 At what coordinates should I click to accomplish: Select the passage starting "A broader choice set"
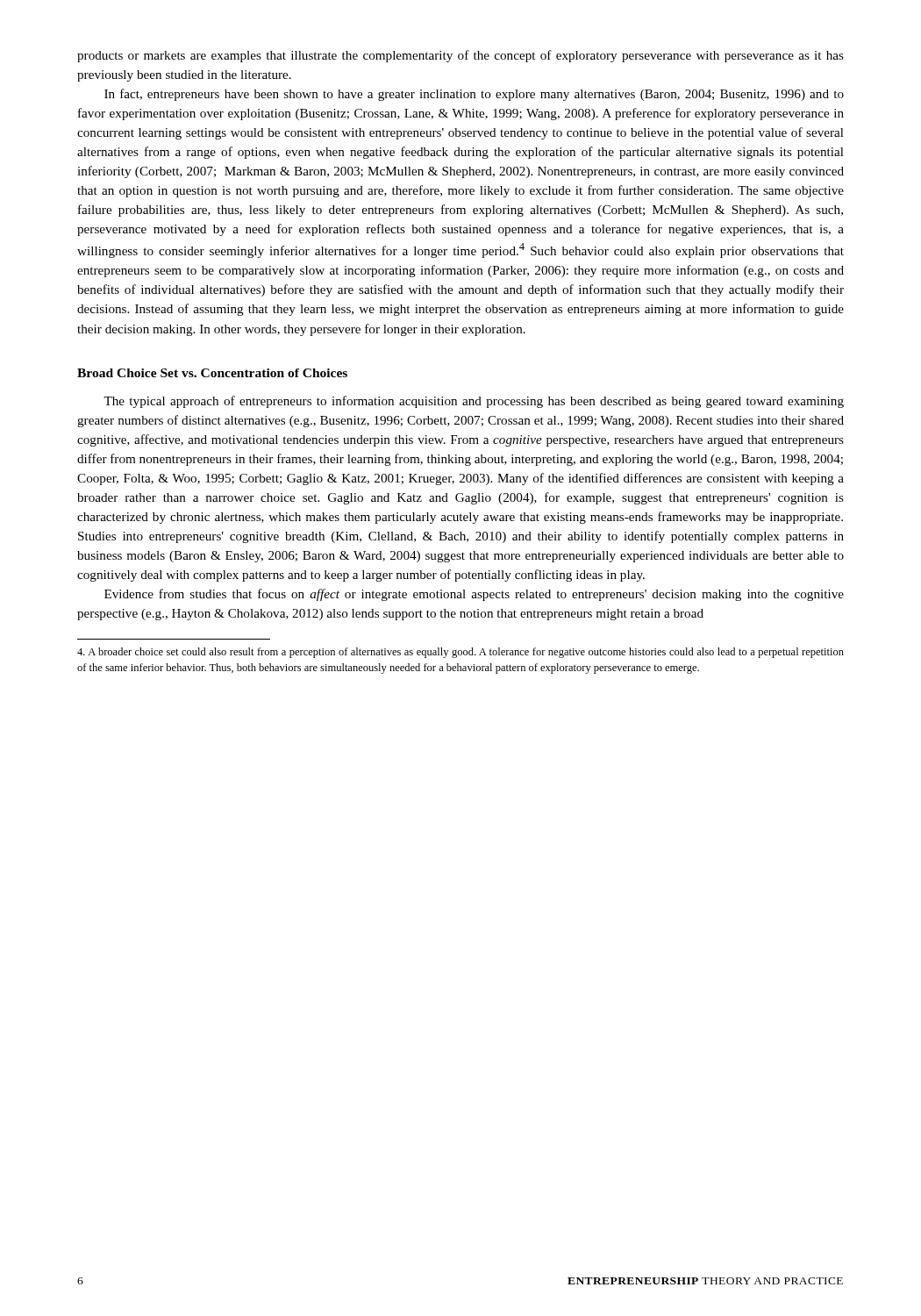(x=460, y=661)
